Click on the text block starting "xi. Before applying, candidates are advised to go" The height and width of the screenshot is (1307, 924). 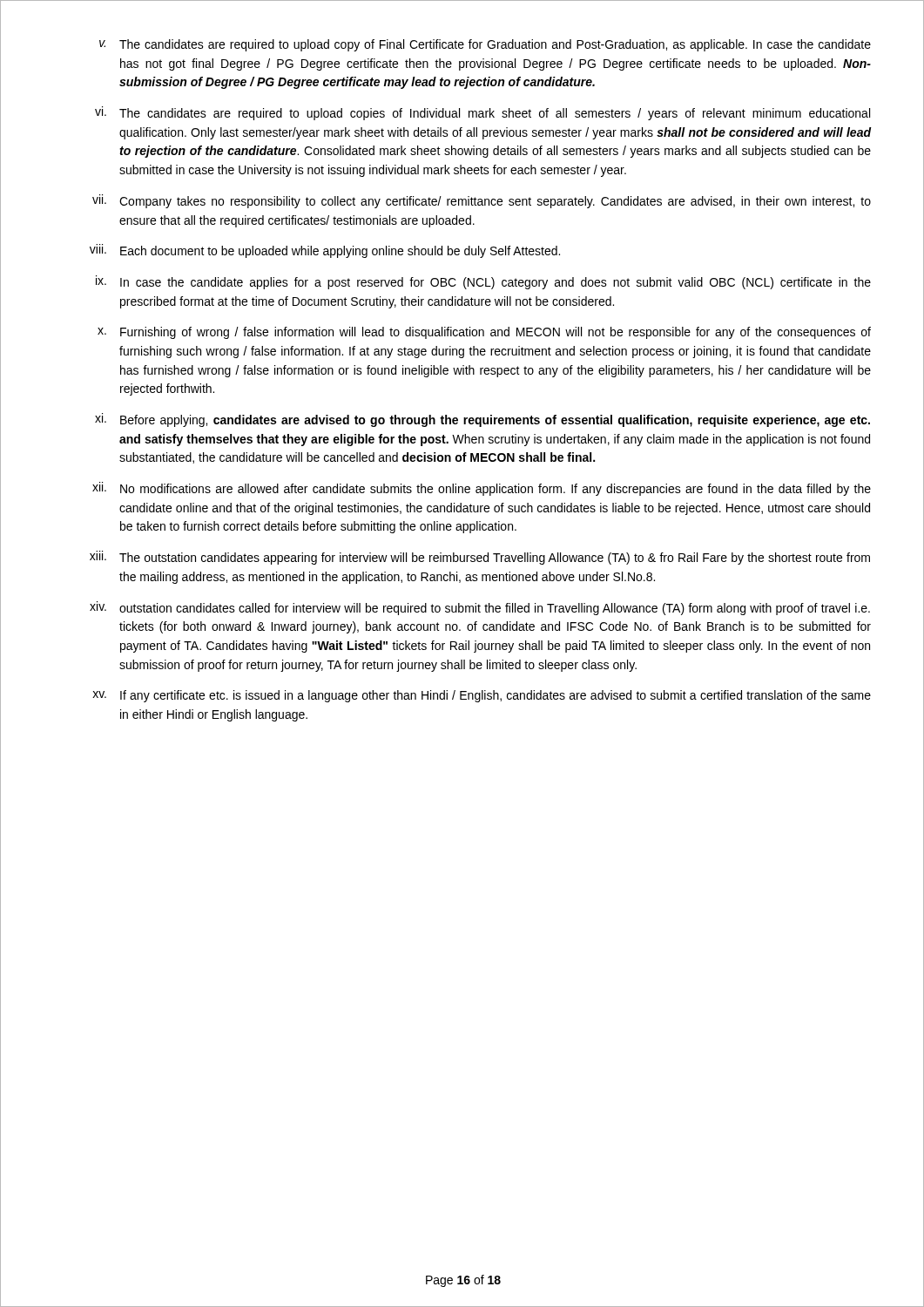point(462,440)
